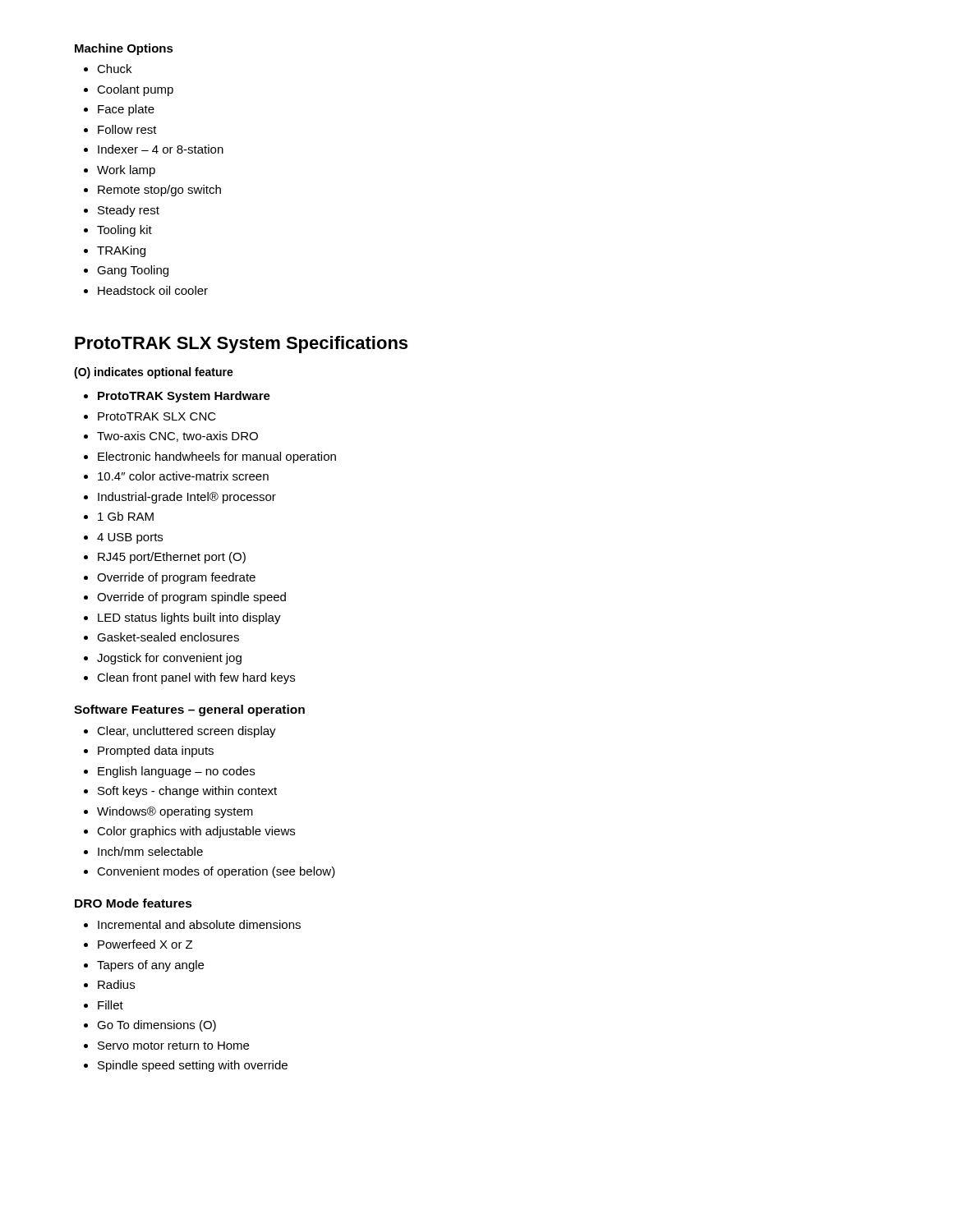Point to the passage starting "Indexer – 4 or 8-station"
The image size is (953, 1232).
pos(161,149)
